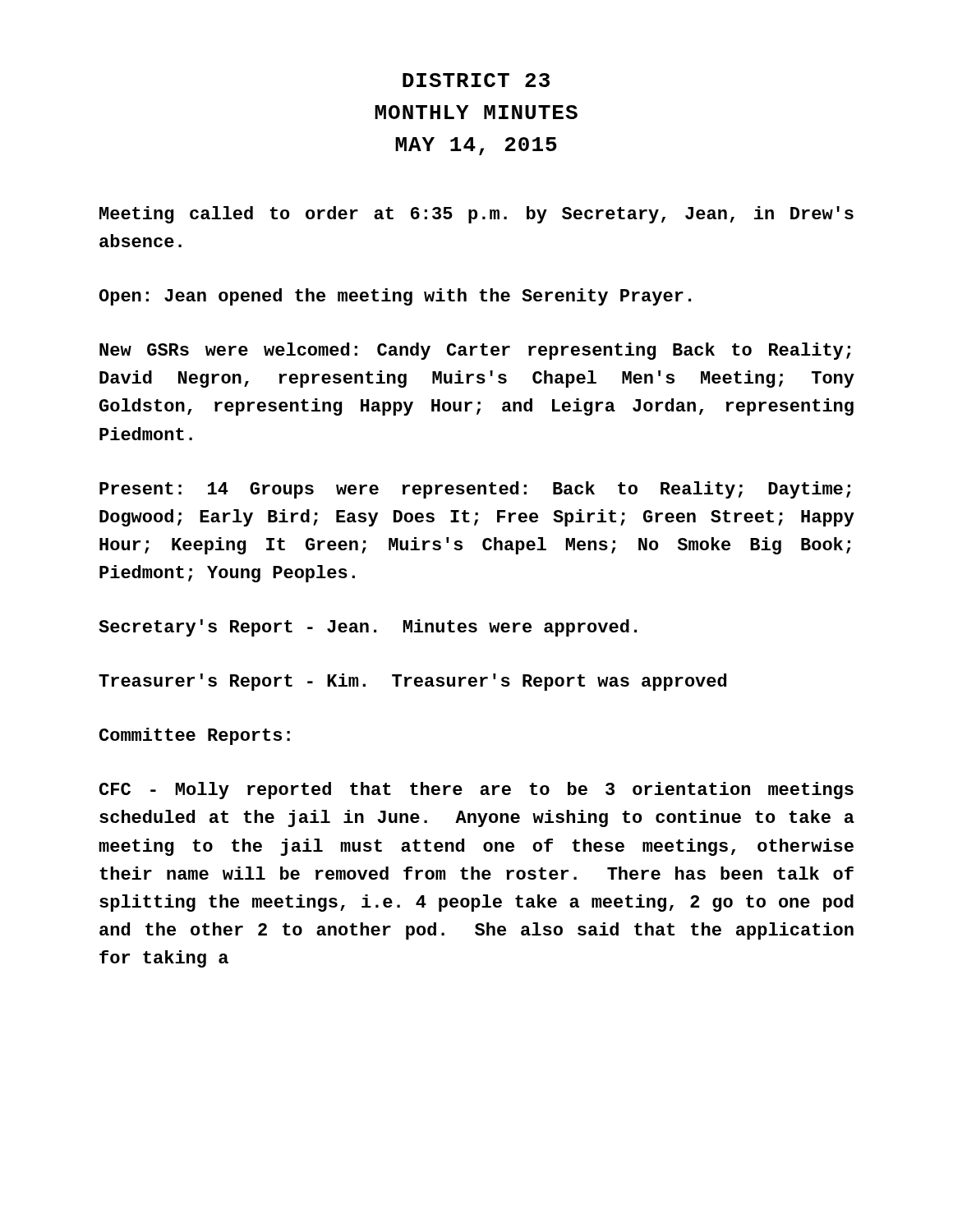This screenshot has height=1232, width=953.
Task: Select the text block starting "Committee Reports:"
Action: pyautogui.click(x=196, y=736)
